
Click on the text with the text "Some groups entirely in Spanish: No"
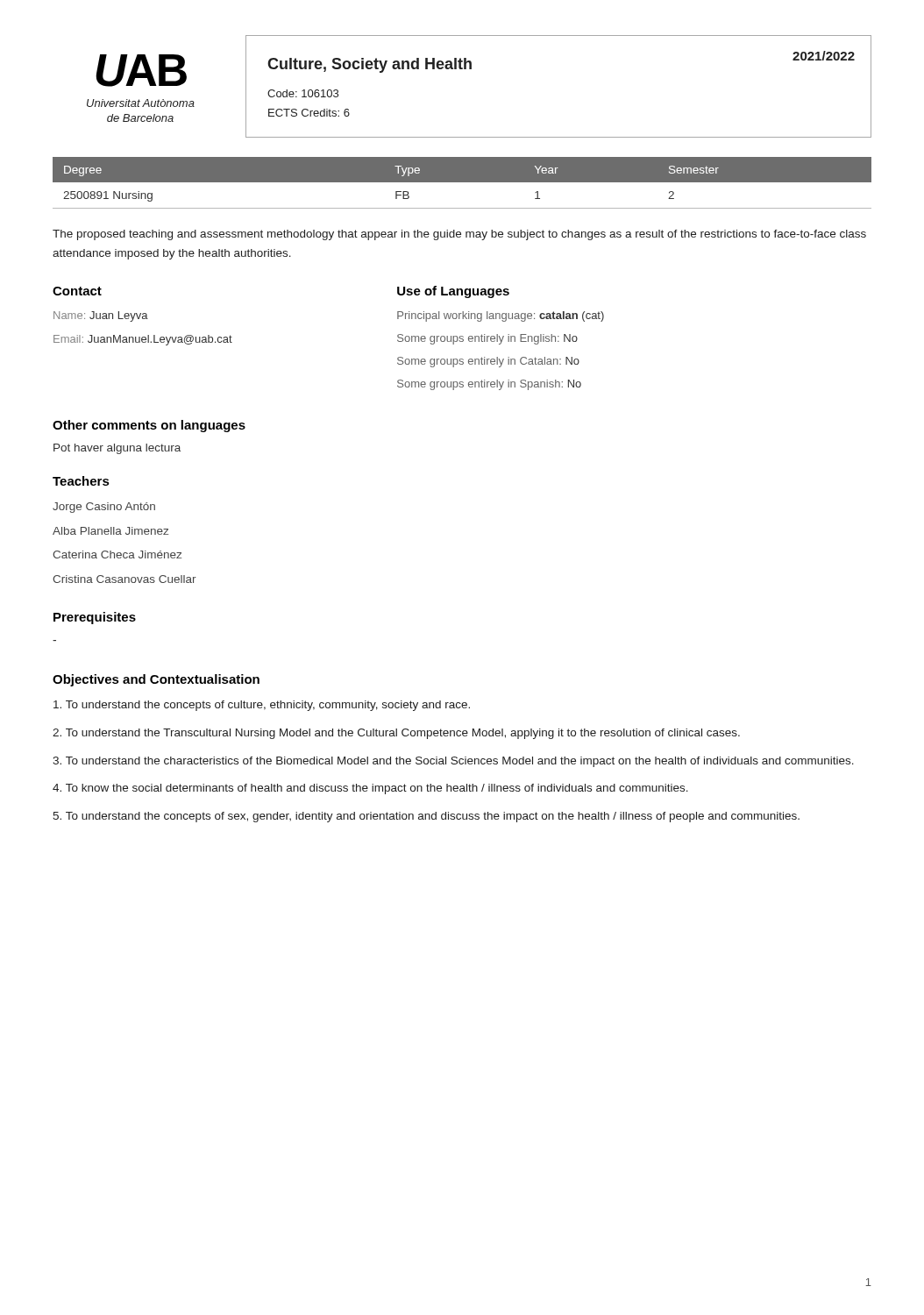point(489,383)
